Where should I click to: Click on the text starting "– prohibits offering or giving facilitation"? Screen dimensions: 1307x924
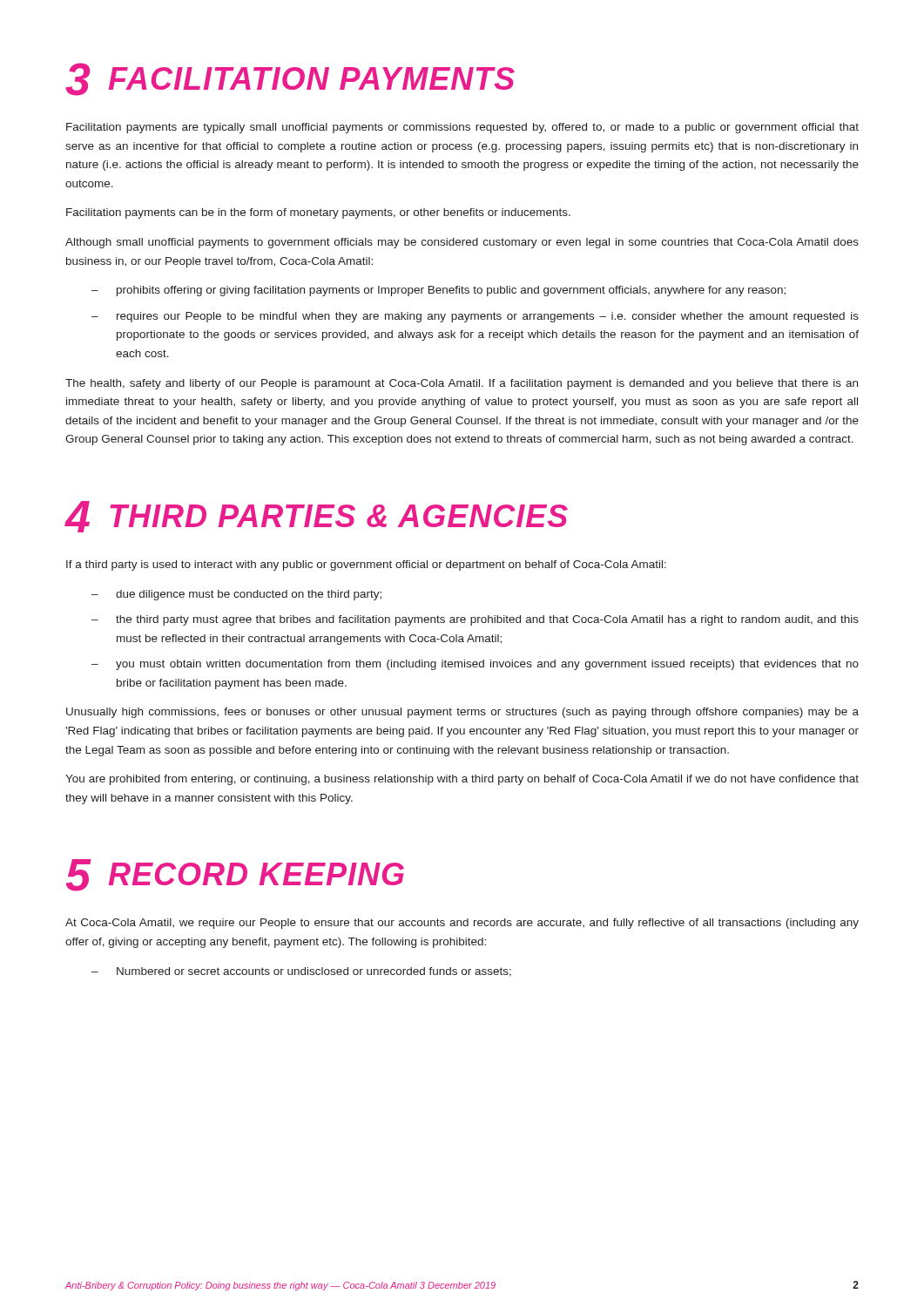[439, 290]
